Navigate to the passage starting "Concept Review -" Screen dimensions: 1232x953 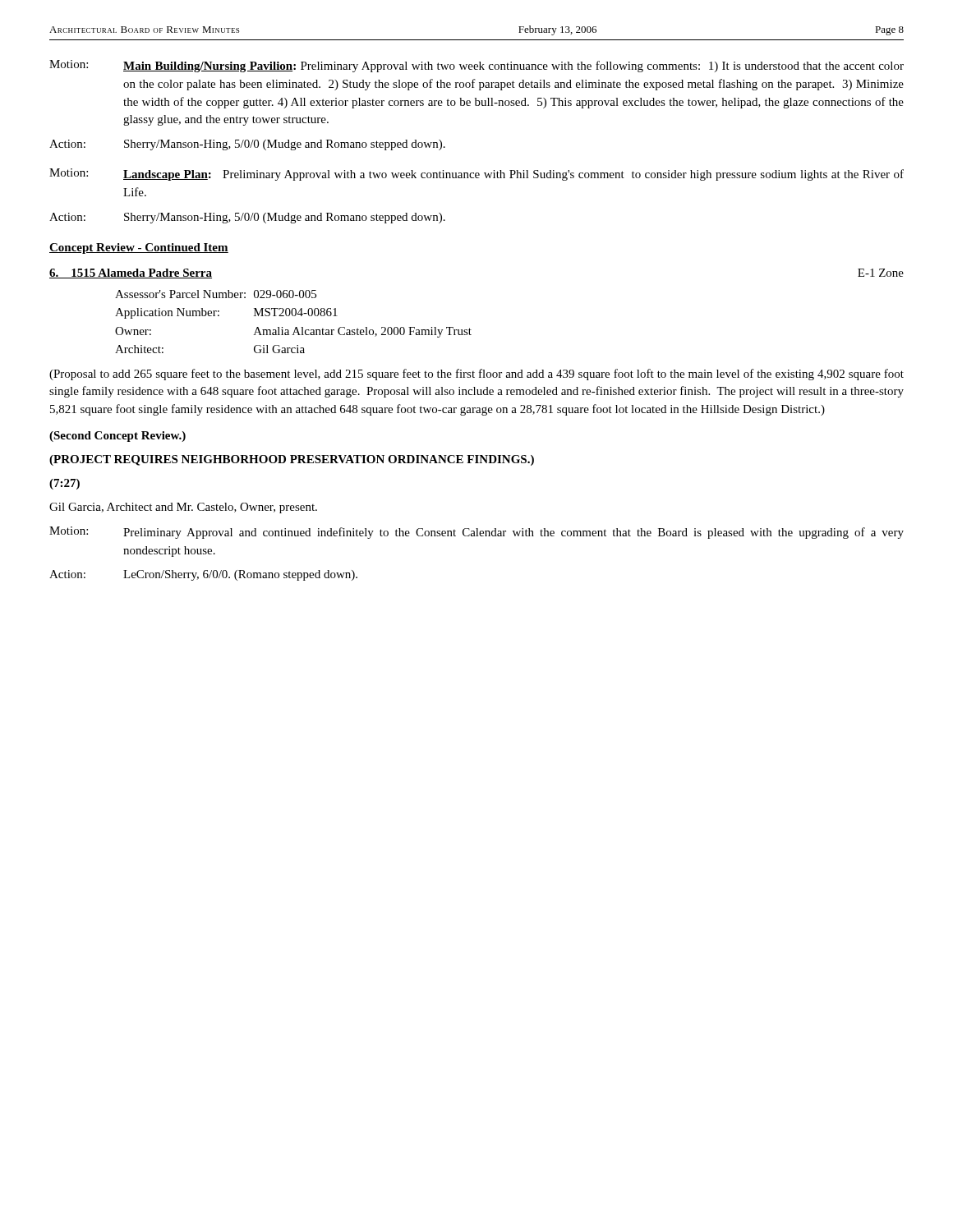[139, 247]
